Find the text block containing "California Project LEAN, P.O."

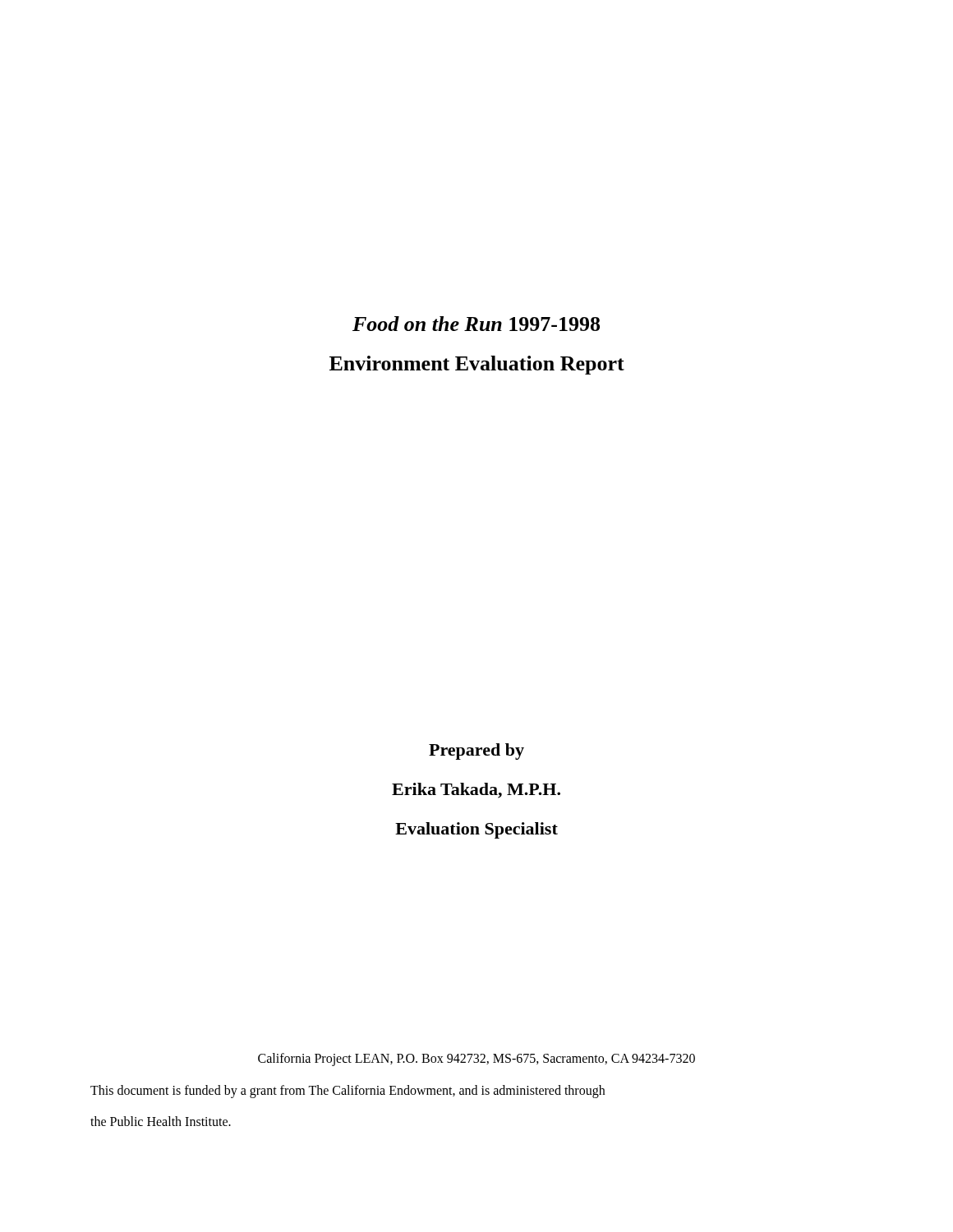coord(476,1058)
